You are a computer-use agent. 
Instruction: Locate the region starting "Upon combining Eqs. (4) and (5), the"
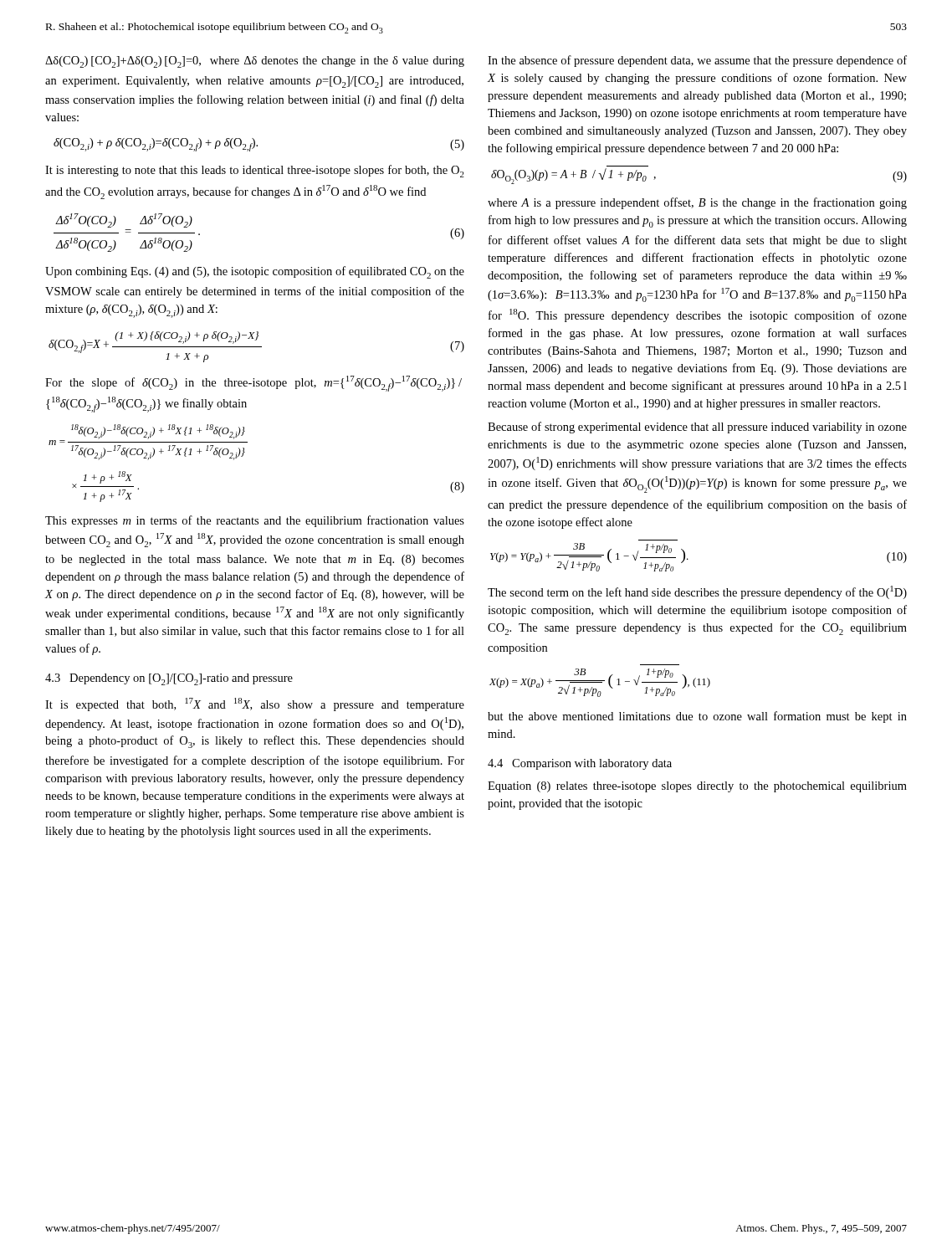click(x=255, y=291)
